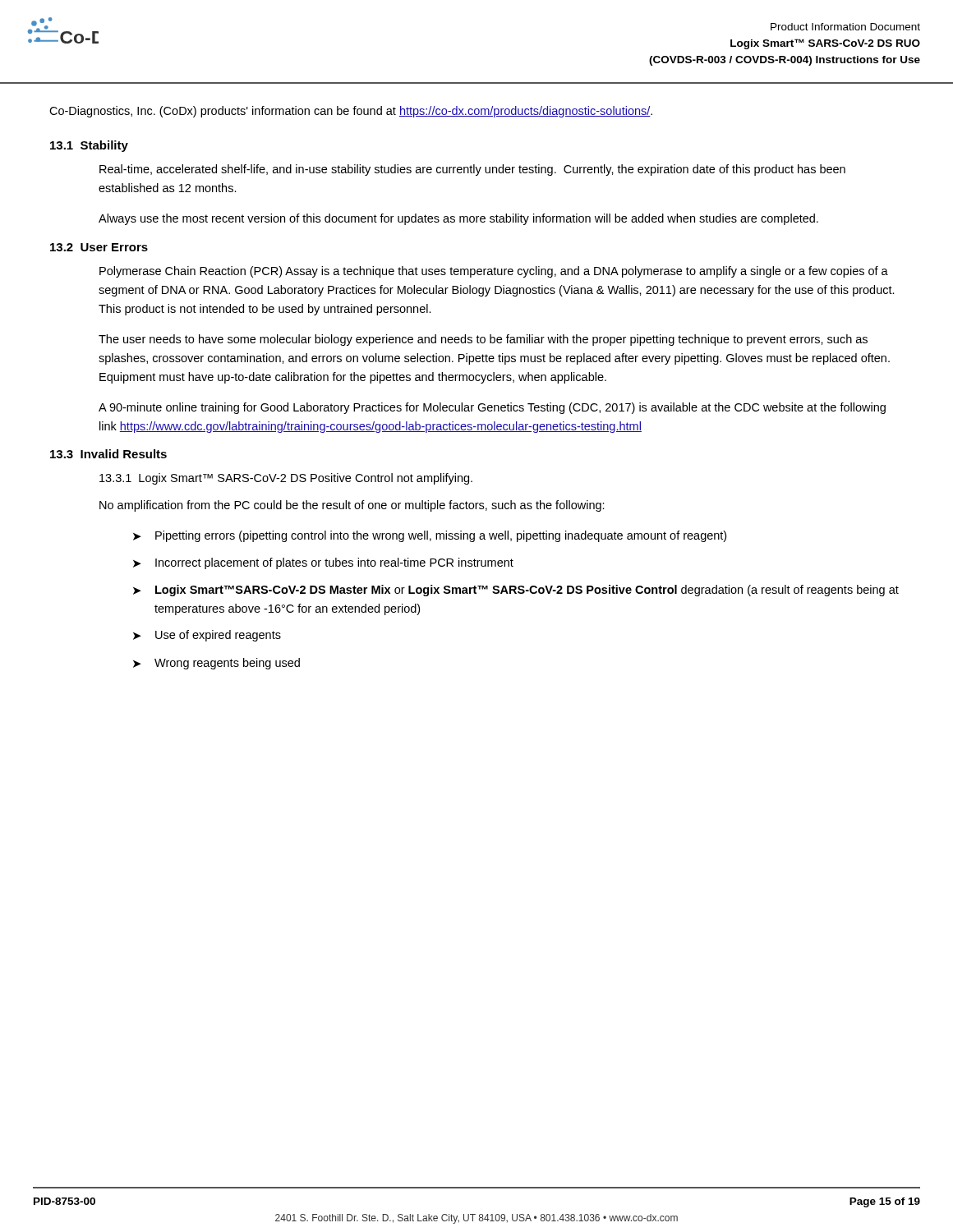Click on the text block with the text "No amplification from the"
The height and width of the screenshot is (1232, 953).
tap(352, 505)
